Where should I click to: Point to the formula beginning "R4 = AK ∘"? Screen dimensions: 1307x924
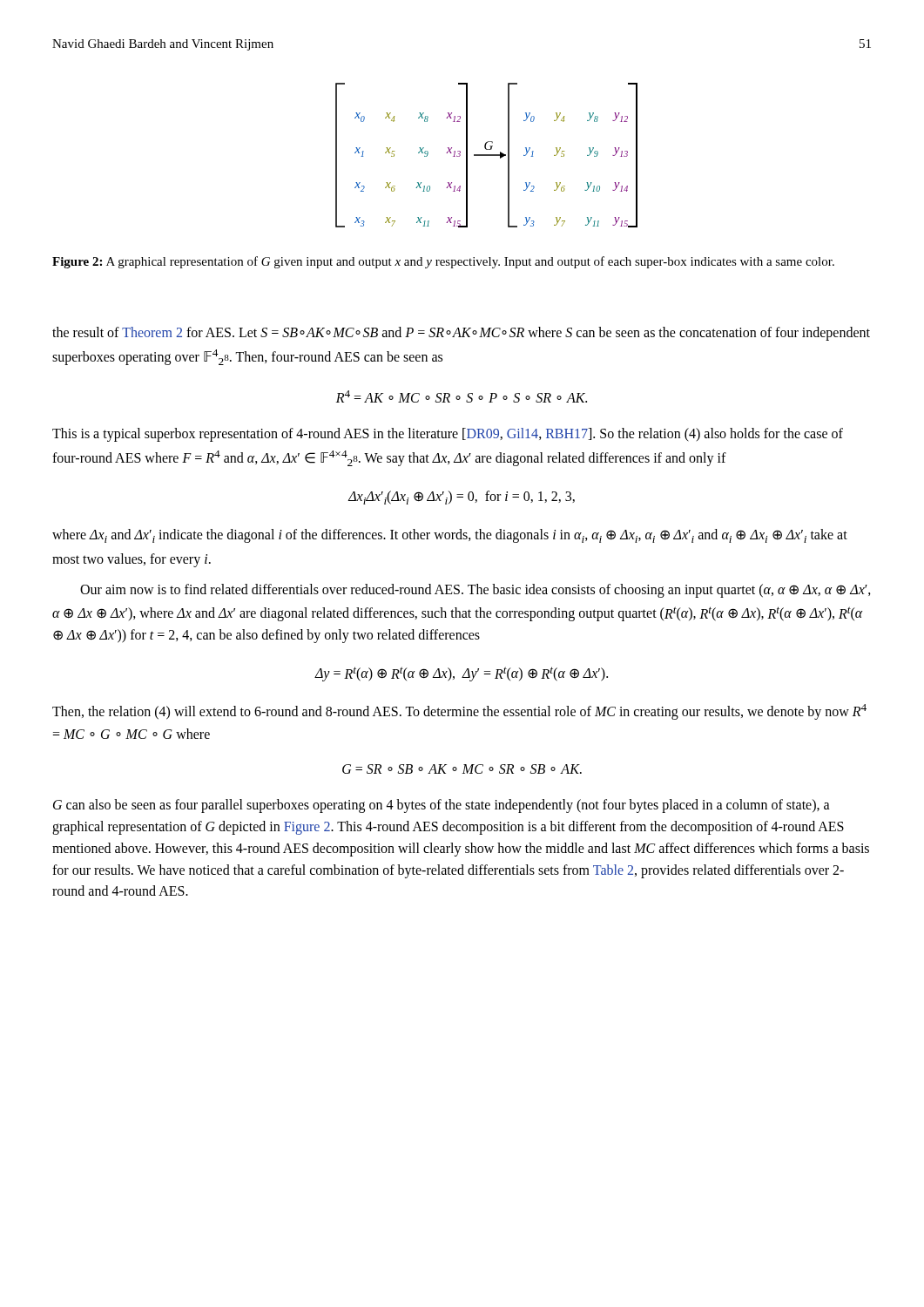pyautogui.click(x=462, y=396)
